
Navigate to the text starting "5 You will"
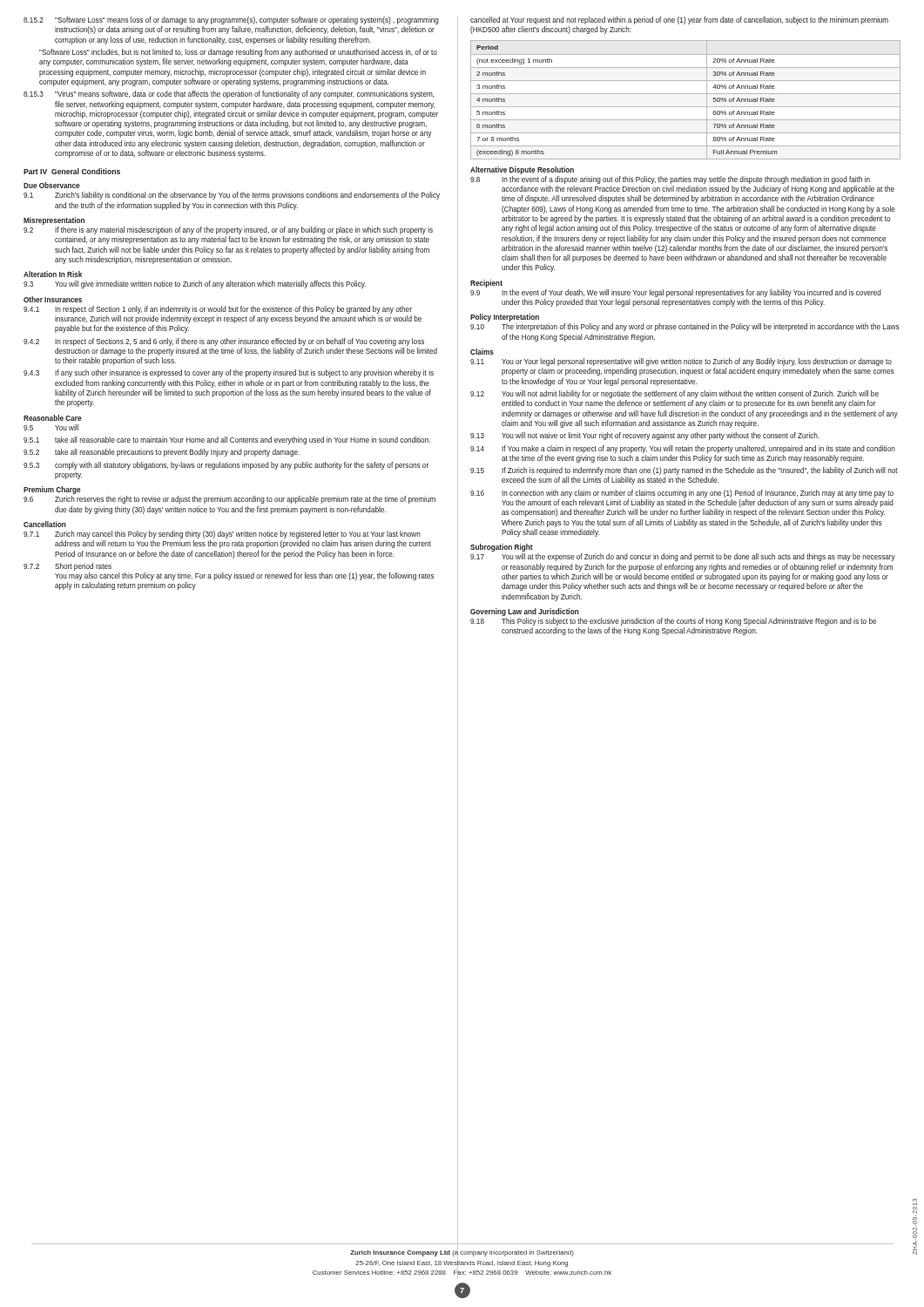(x=233, y=428)
